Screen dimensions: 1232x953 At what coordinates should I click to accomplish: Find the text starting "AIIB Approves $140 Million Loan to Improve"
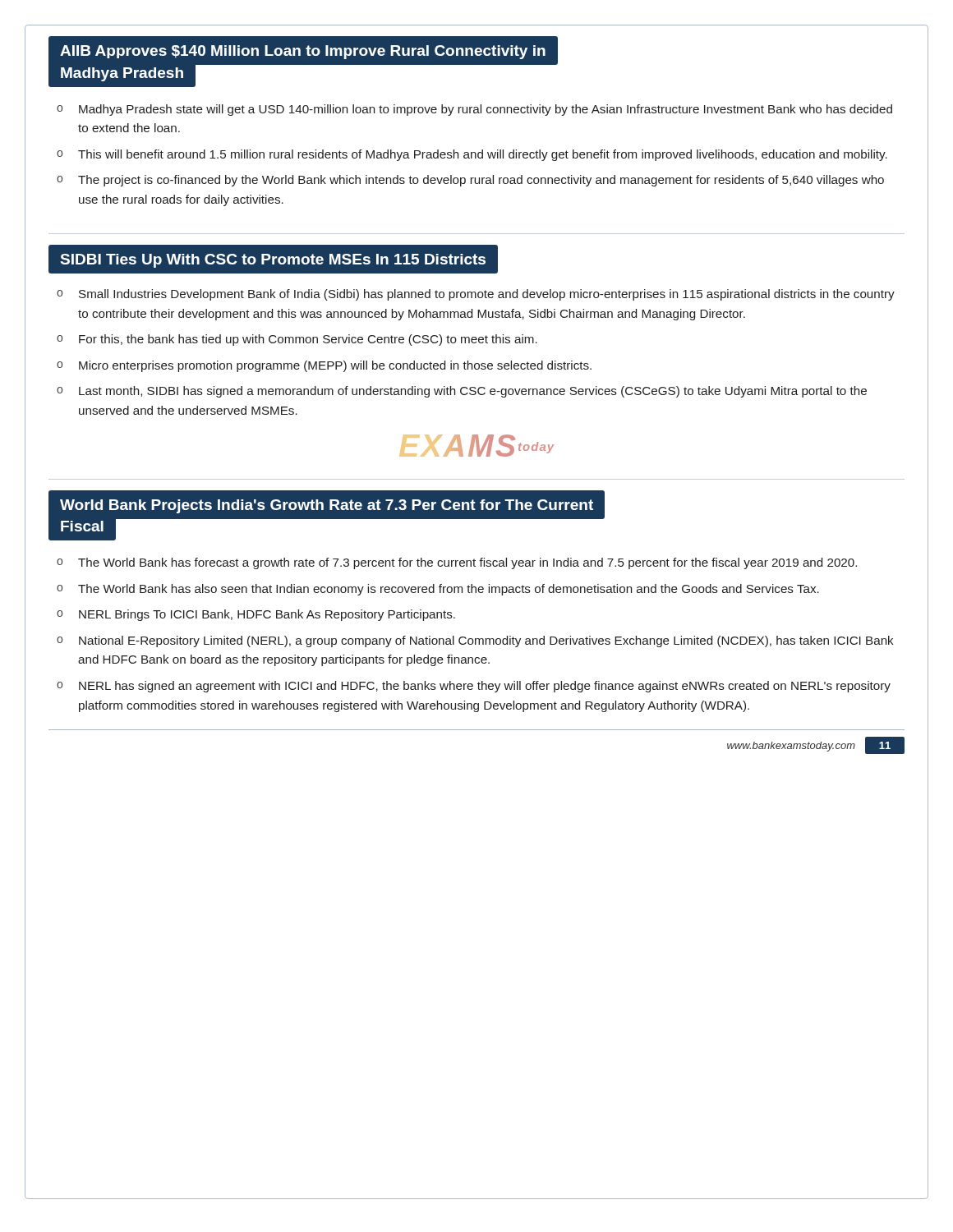(303, 62)
